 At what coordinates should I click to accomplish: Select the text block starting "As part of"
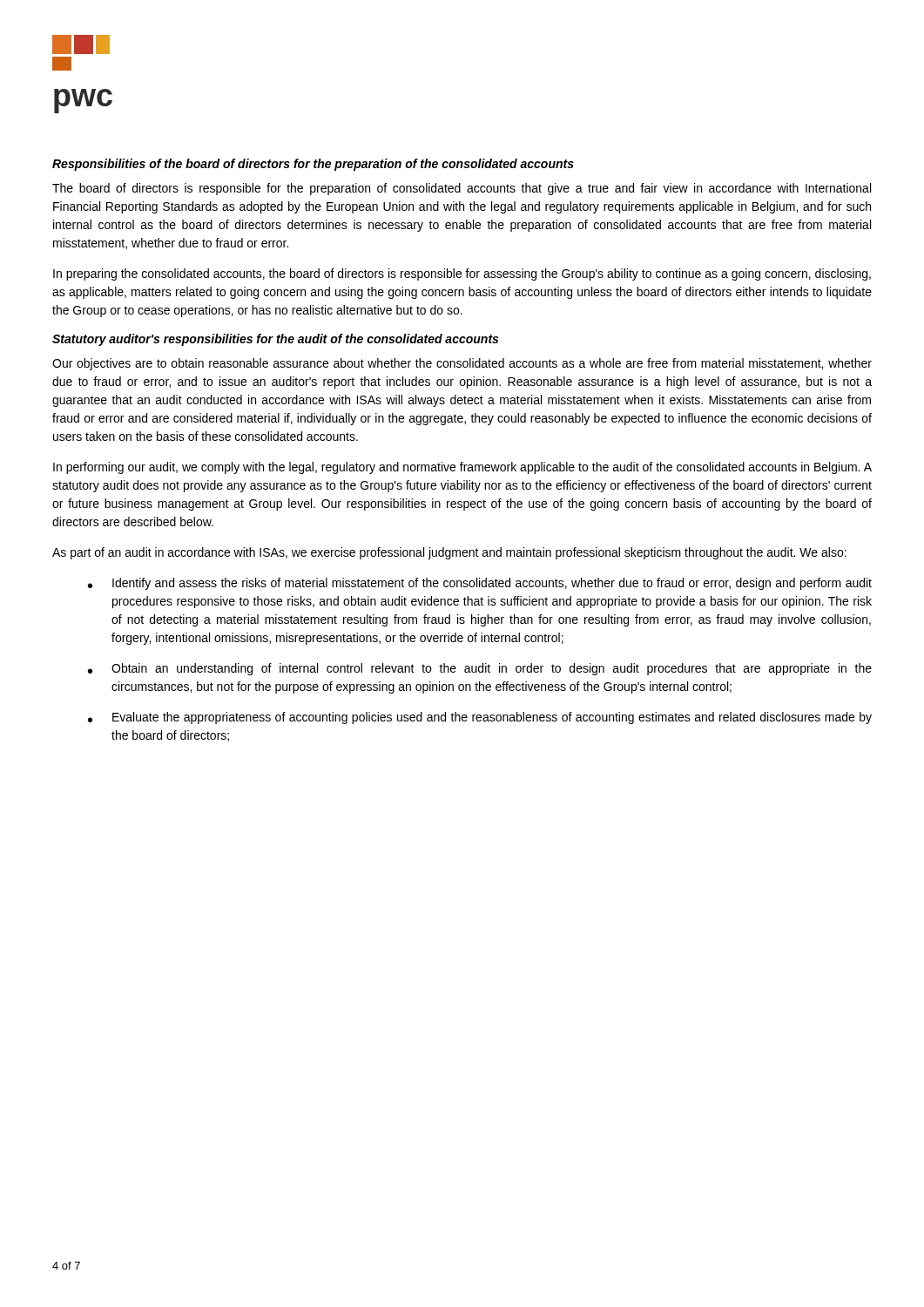coord(450,552)
